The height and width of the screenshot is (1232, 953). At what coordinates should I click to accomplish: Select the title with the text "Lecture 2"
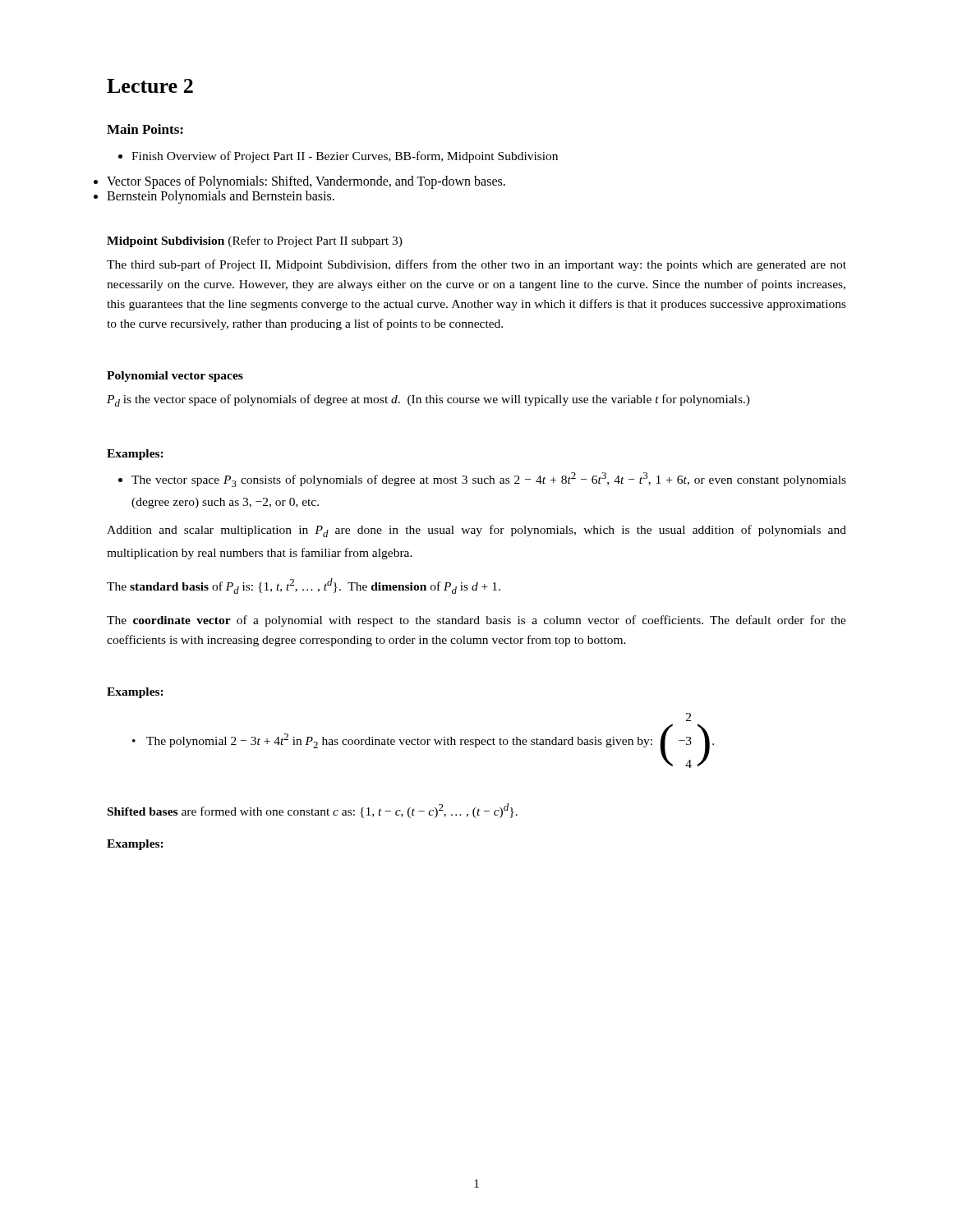[150, 86]
